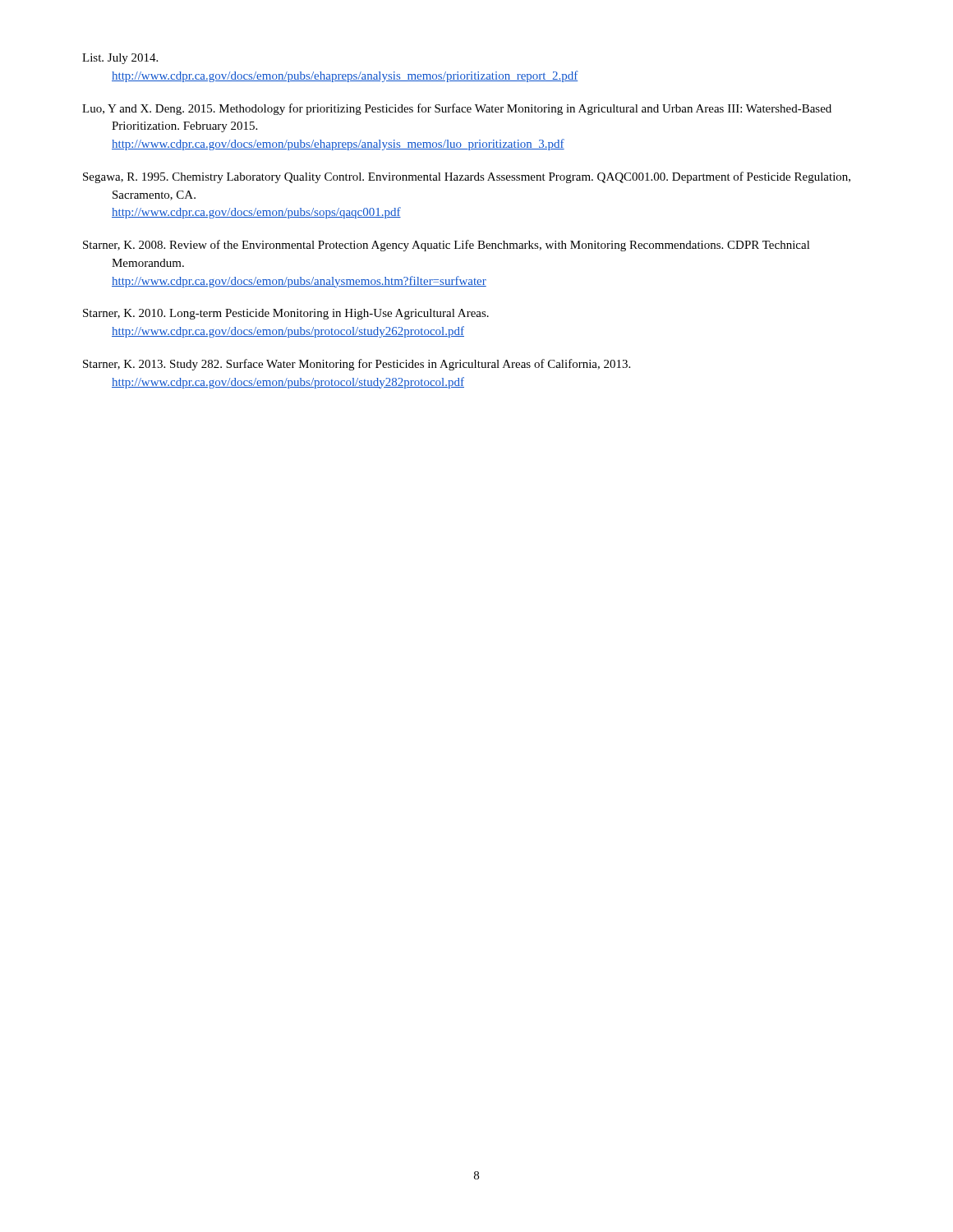This screenshot has width=953, height=1232.
Task: Find the text block with the text "Segawa, R. 1995."
Action: tap(467, 177)
